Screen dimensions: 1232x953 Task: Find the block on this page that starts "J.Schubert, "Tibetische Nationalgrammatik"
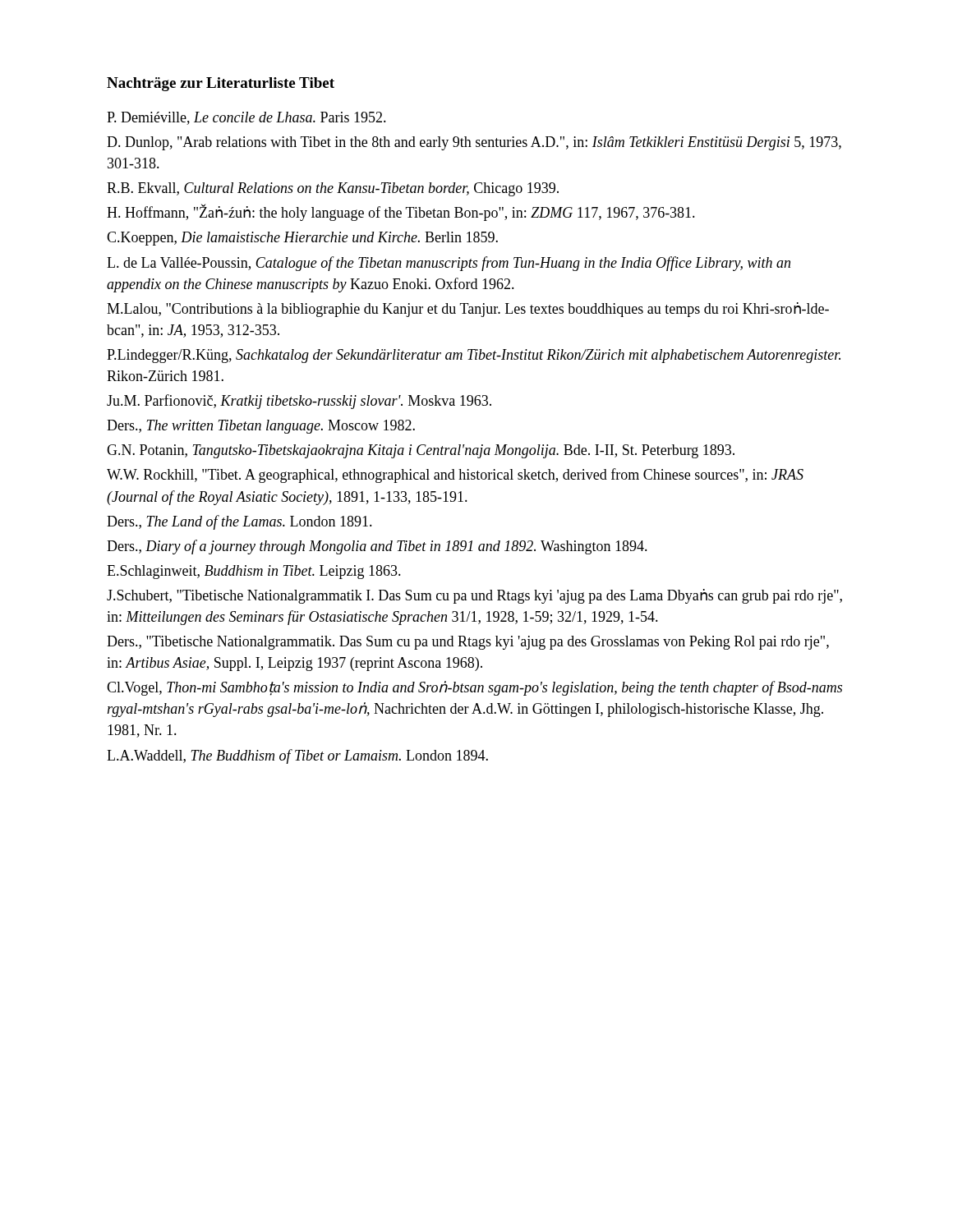tap(475, 606)
